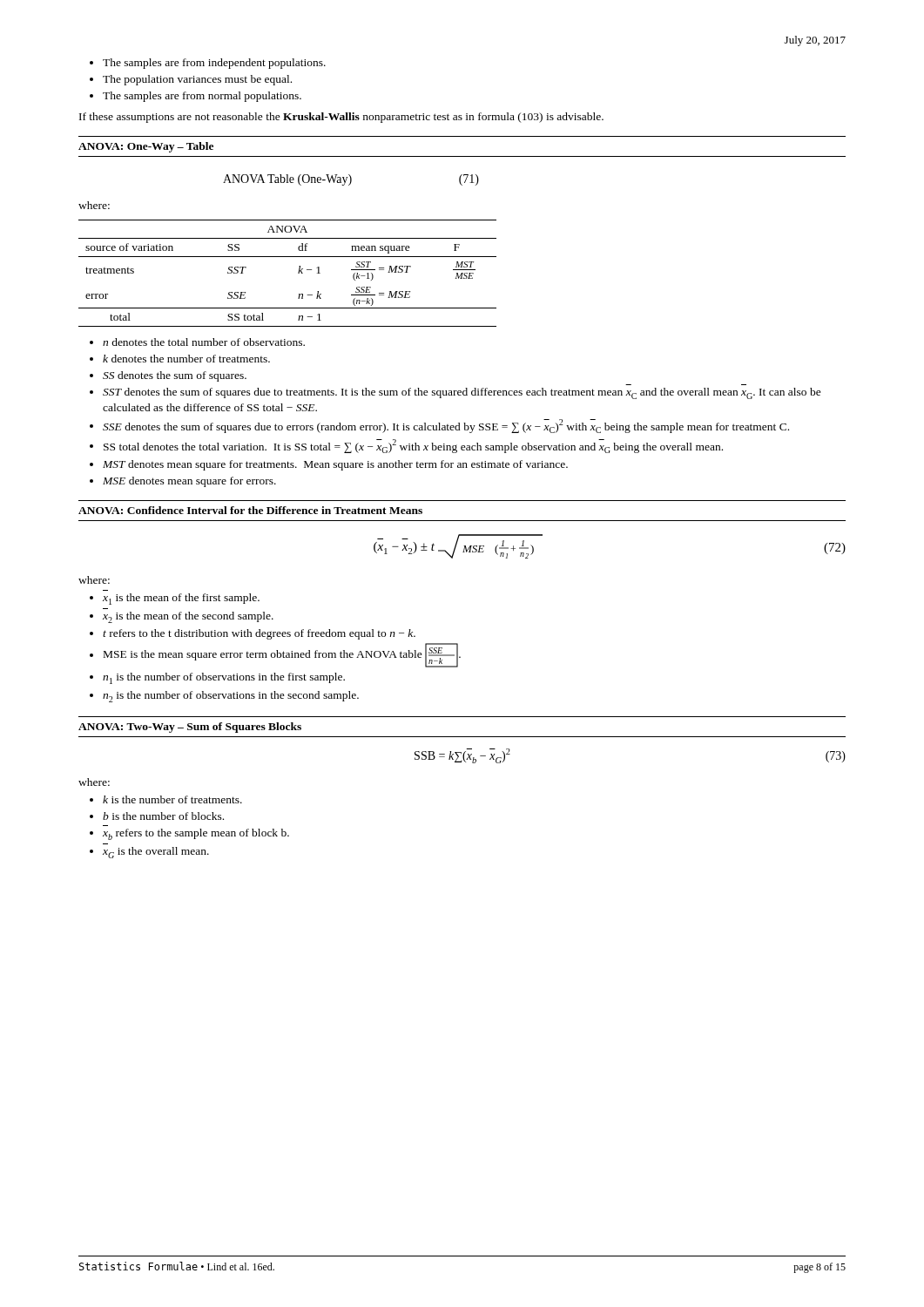Where is the section header that starts "ANOVA: Confidence Interval"?
The image size is (924, 1307).
pos(250,510)
